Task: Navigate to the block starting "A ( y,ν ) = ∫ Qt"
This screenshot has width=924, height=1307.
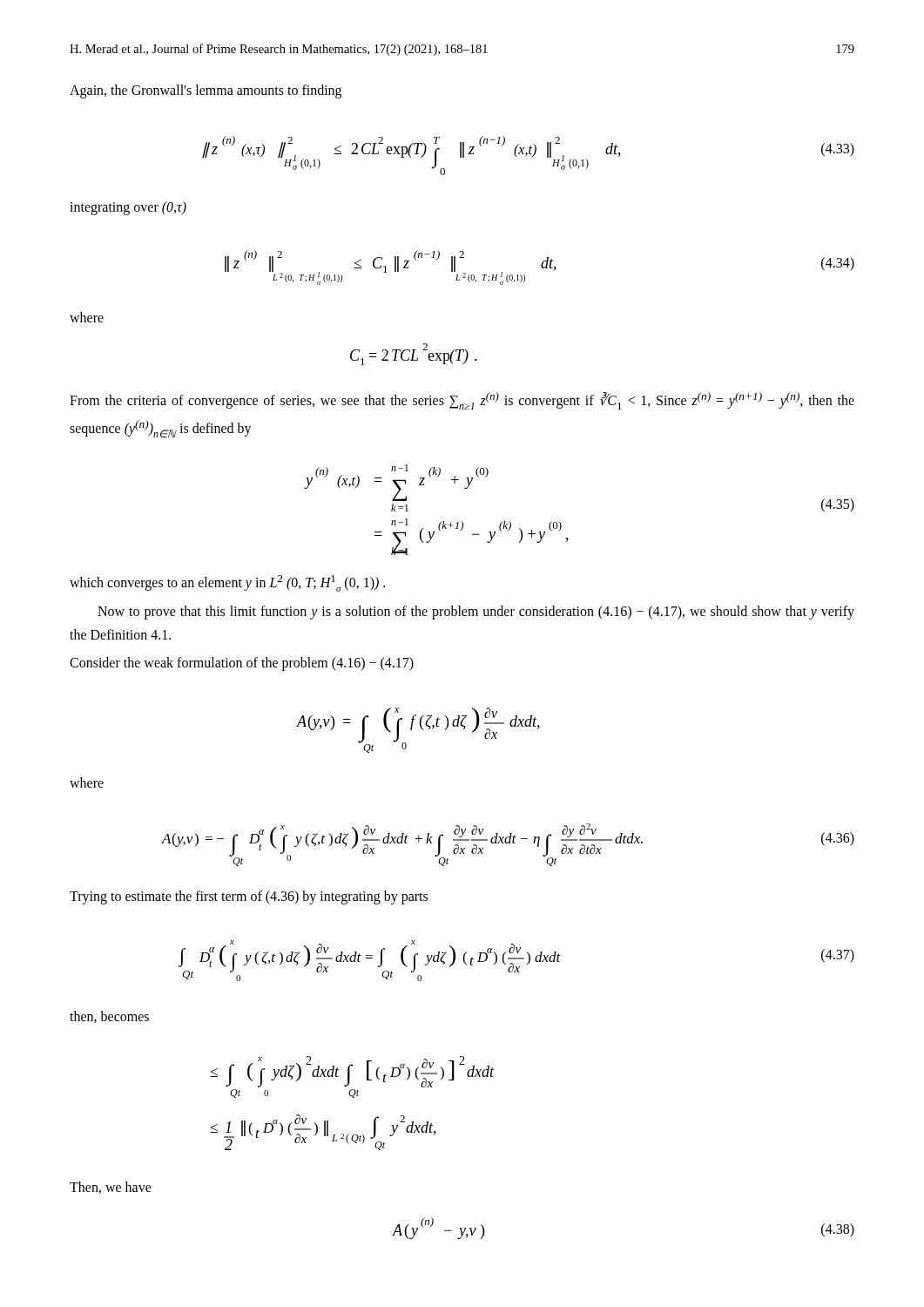Action: click(x=462, y=722)
